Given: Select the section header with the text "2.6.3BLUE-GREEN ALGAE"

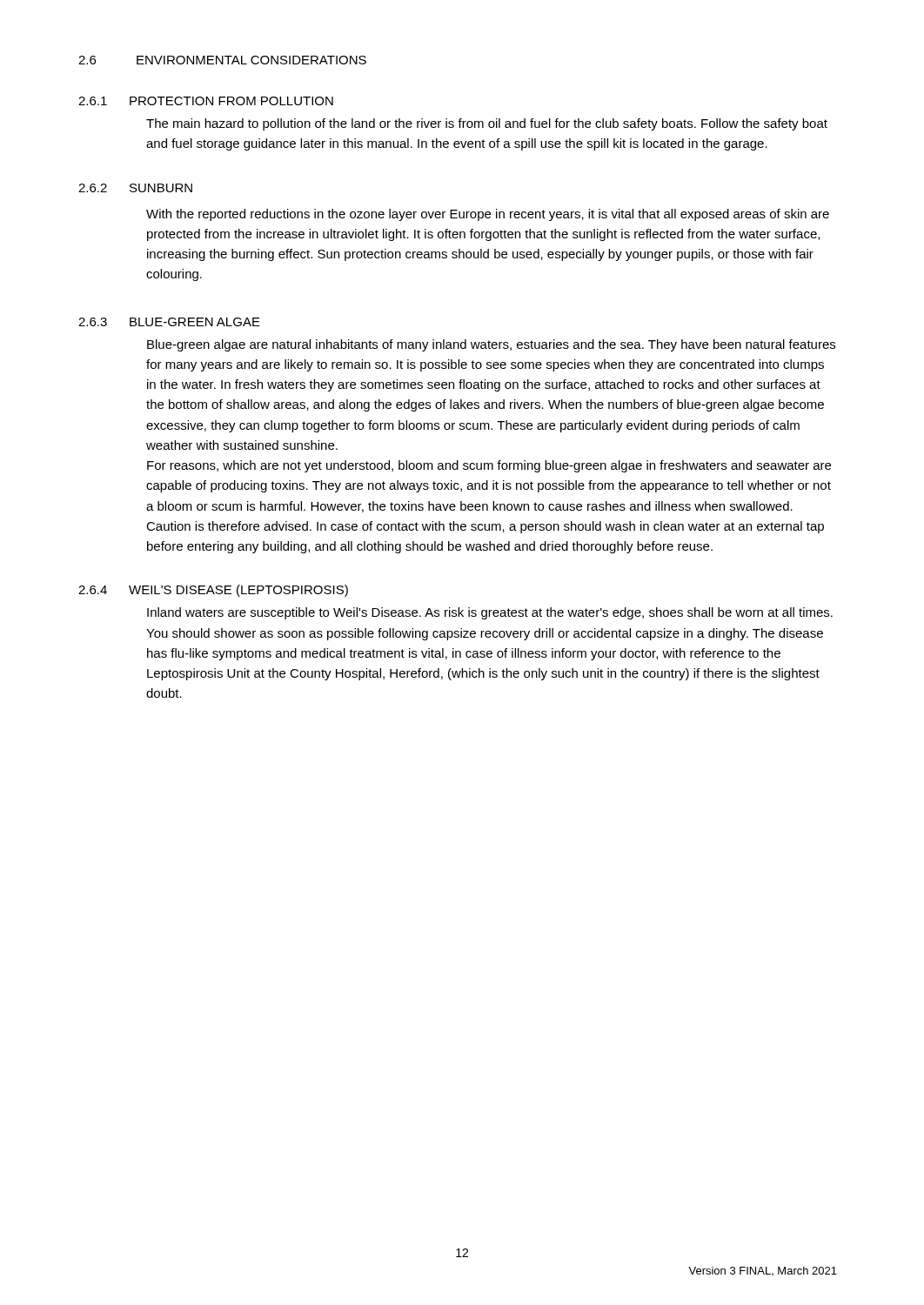Looking at the screenshot, I should click(x=169, y=321).
